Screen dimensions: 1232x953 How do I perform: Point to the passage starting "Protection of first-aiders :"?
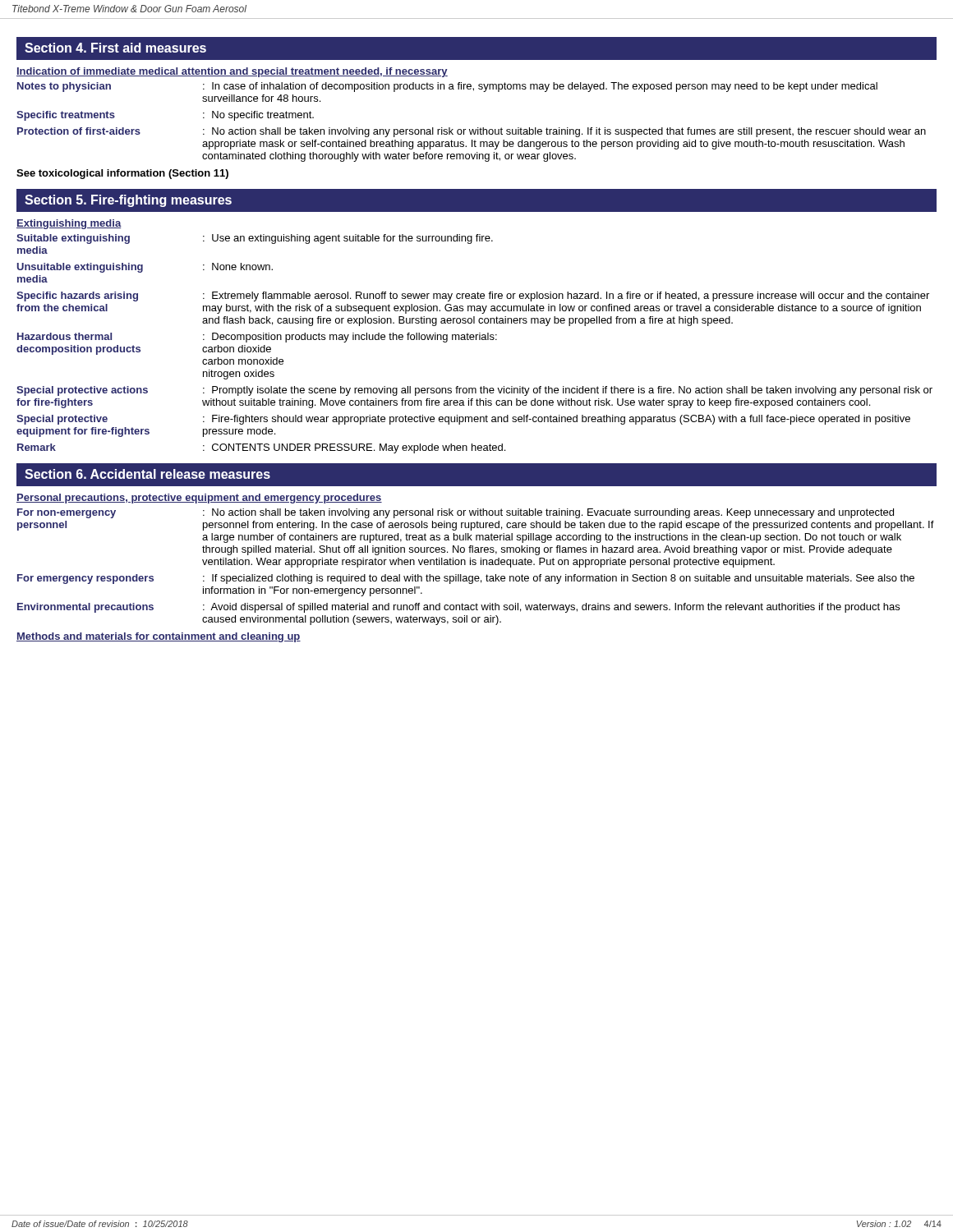point(476,143)
